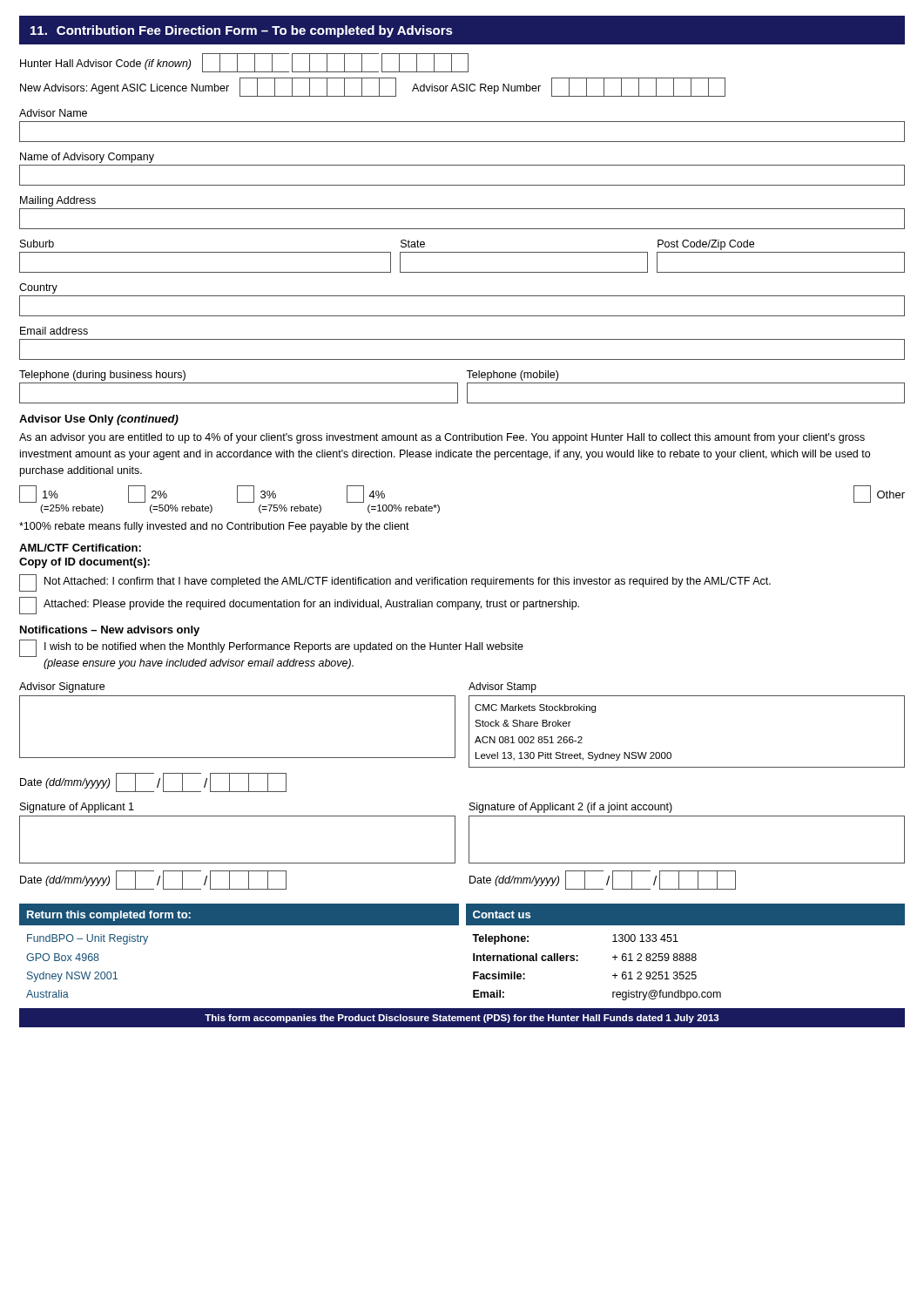Viewport: 924px width, 1307px height.
Task: Find the block on this page that starts "As an advisor you"
Action: pyautogui.click(x=445, y=454)
